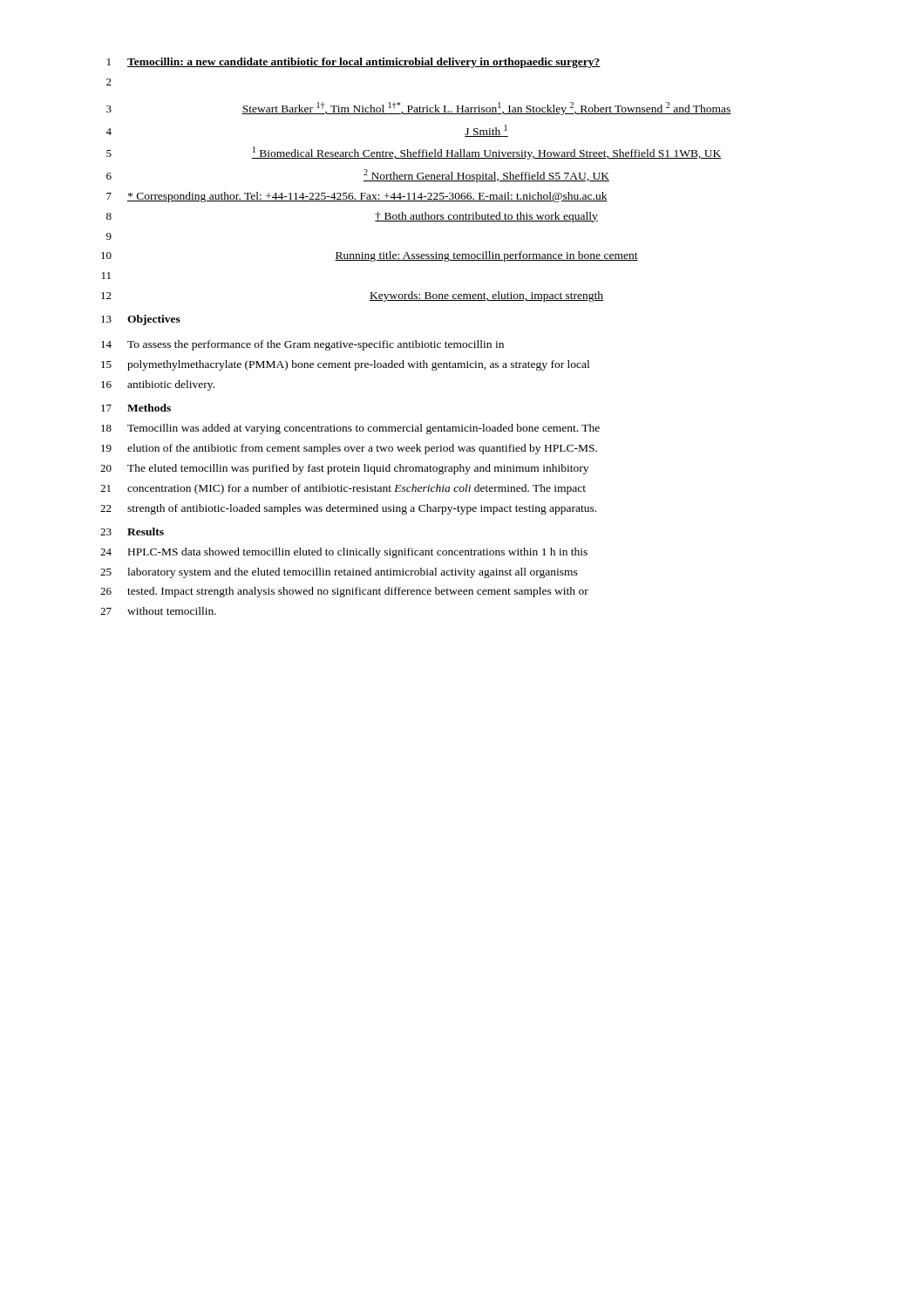The width and height of the screenshot is (924, 1308).
Task: Find the text starting "without temocillin."
Action: coord(172,611)
